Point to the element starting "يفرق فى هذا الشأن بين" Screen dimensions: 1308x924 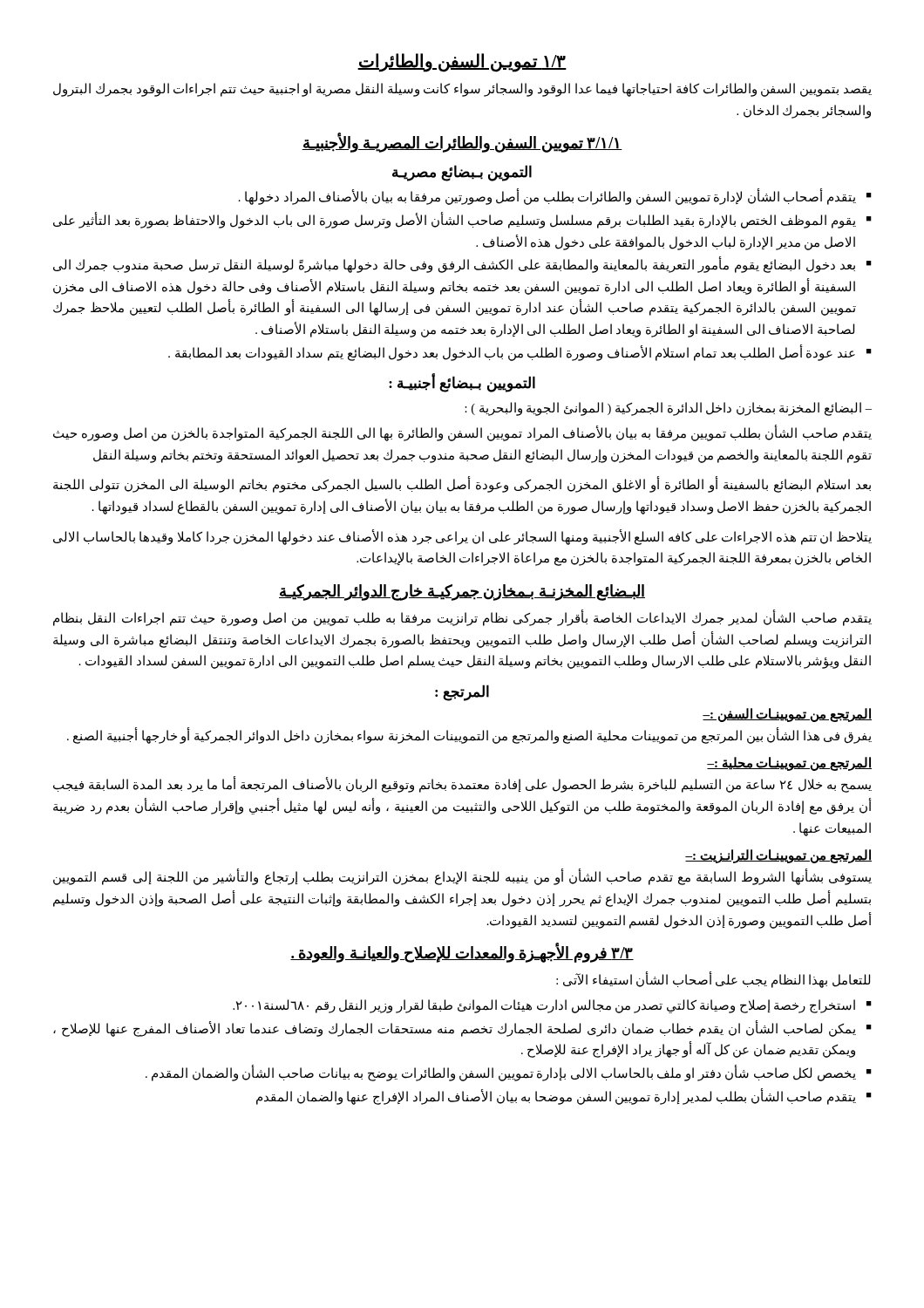pos(469,736)
